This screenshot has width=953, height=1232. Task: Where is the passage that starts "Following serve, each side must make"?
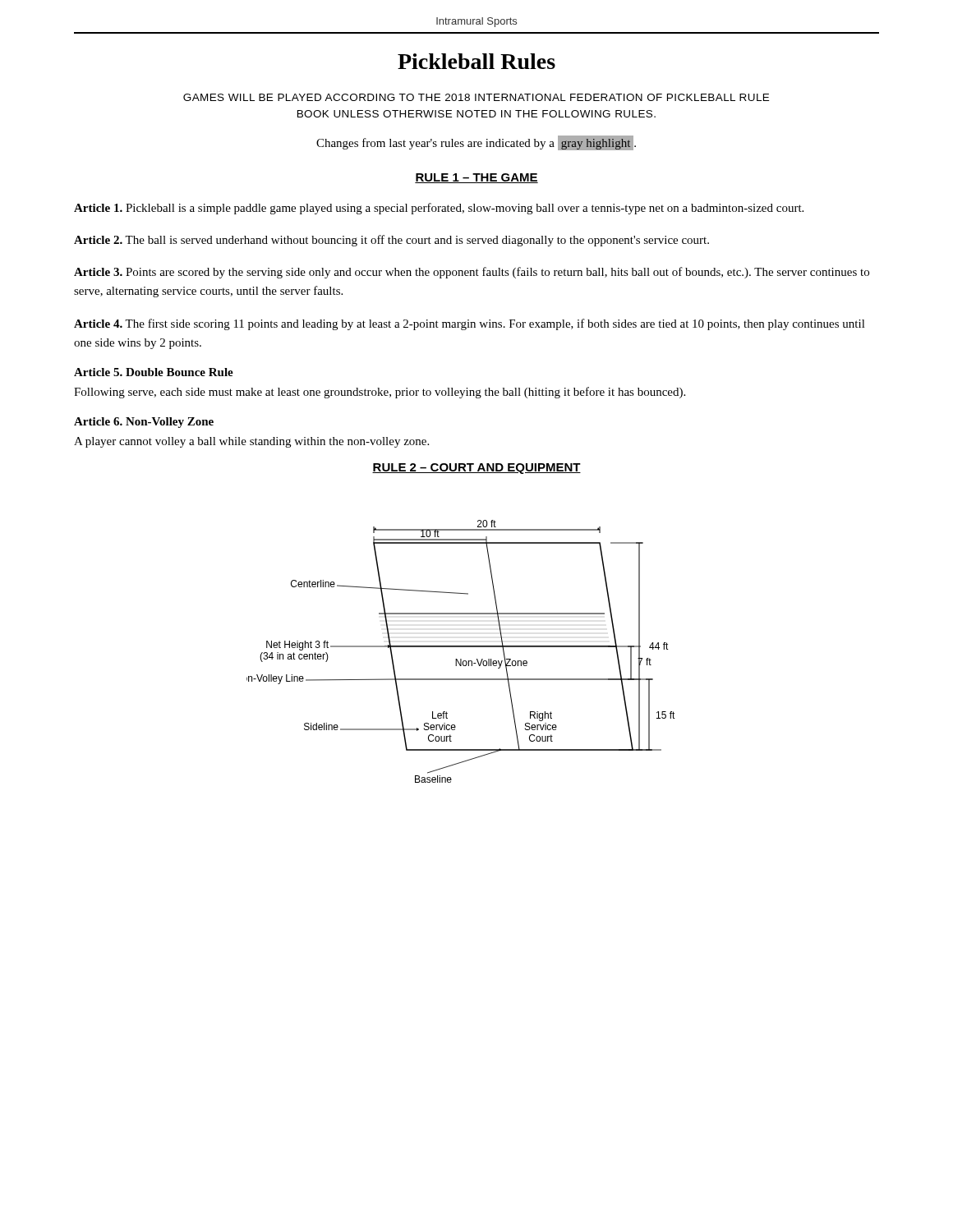[380, 392]
